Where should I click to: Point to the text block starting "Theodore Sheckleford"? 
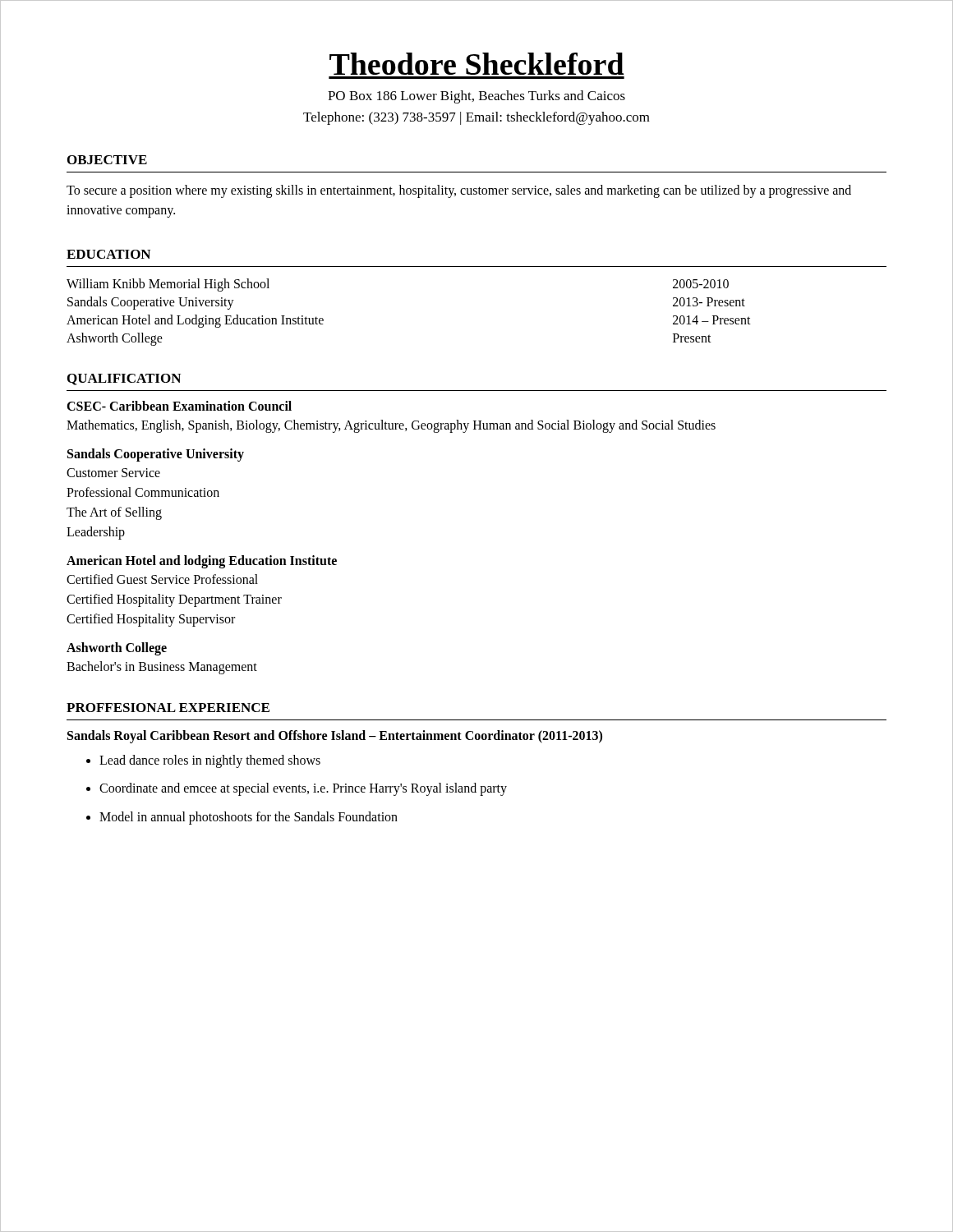click(476, 64)
